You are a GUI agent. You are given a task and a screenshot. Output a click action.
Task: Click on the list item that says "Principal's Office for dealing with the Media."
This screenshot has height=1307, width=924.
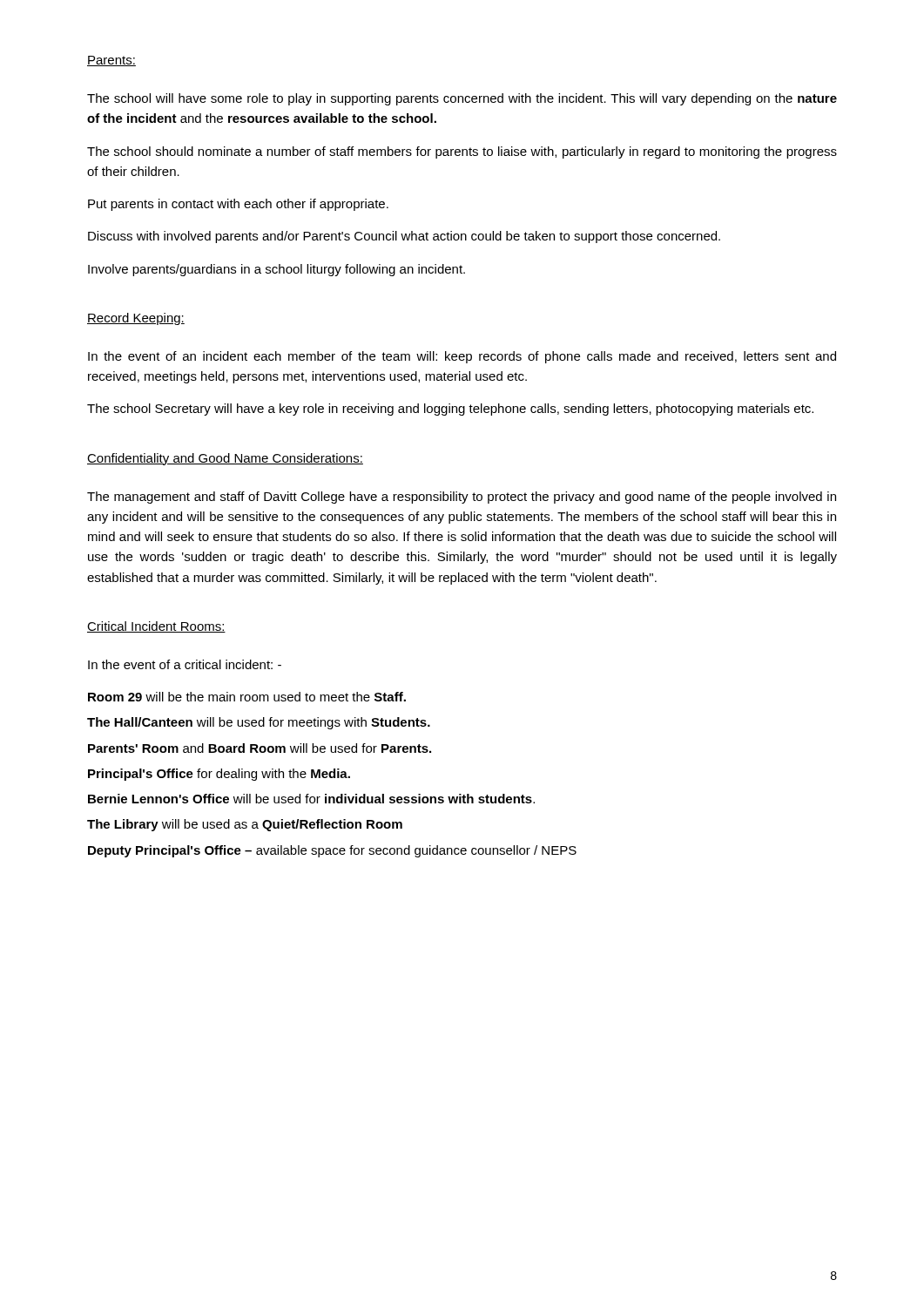[219, 773]
